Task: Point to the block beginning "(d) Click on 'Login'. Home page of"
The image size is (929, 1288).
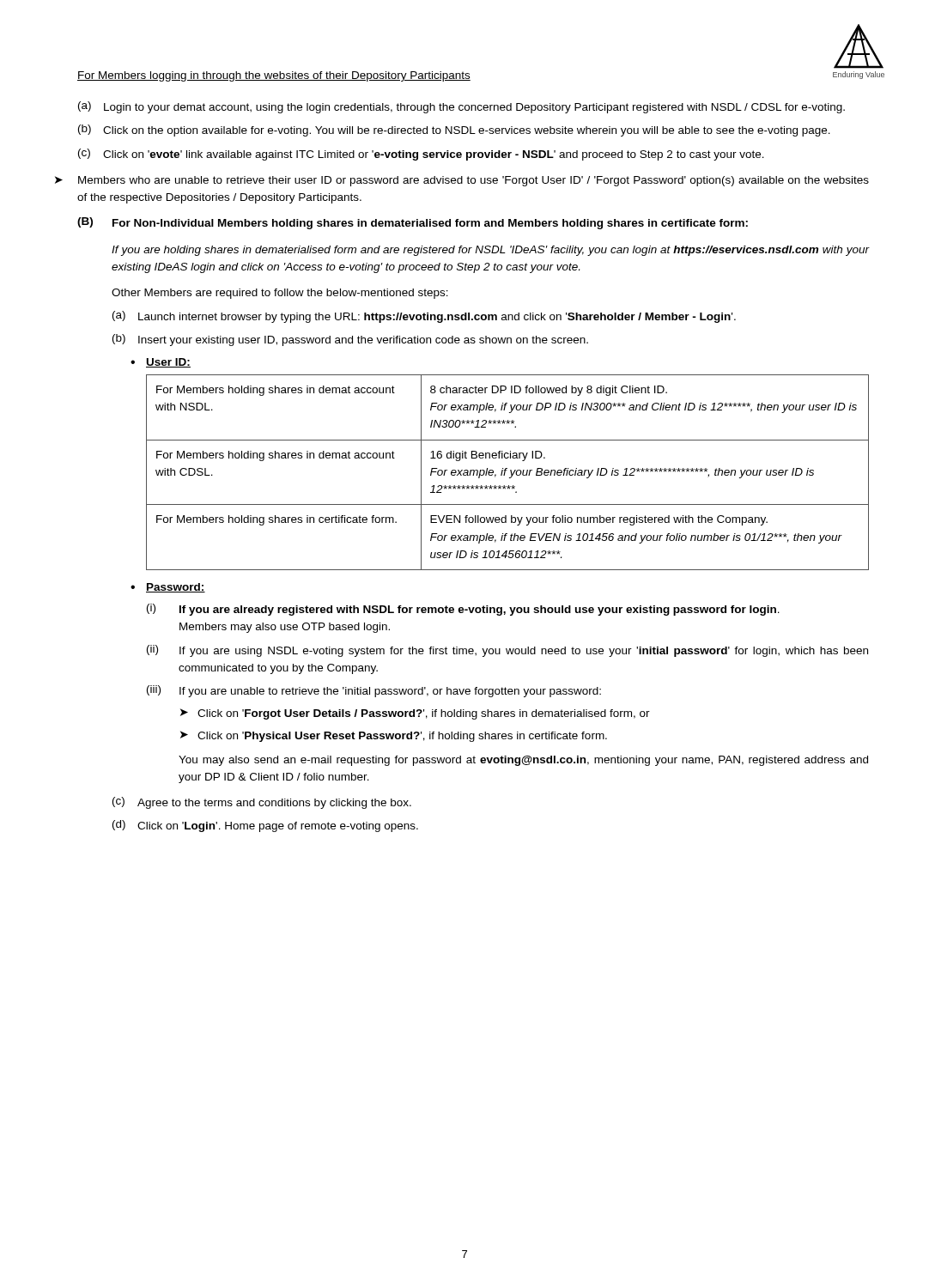Action: [x=265, y=826]
